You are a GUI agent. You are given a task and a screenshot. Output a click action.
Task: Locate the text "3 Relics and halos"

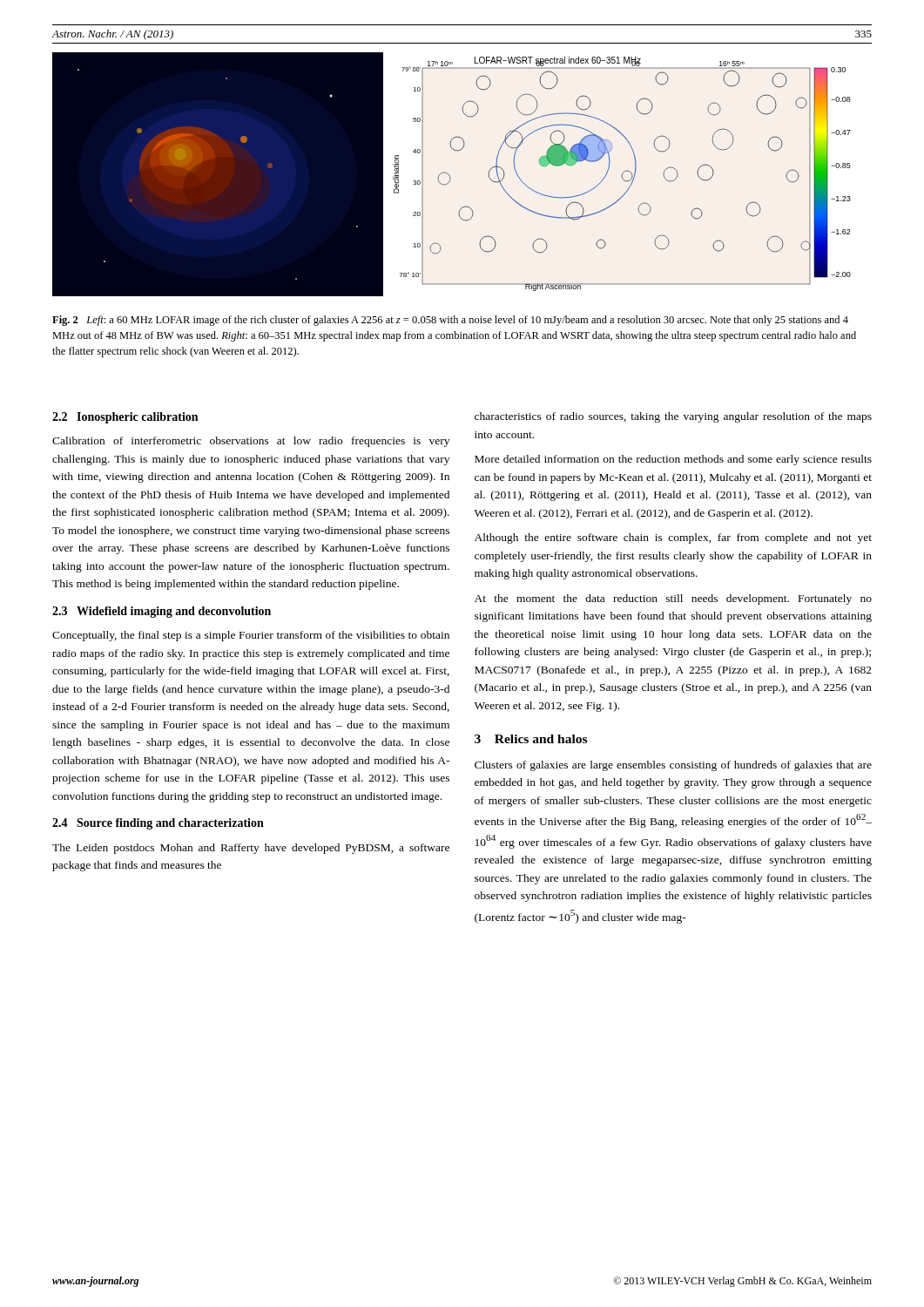(x=531, y=739)
